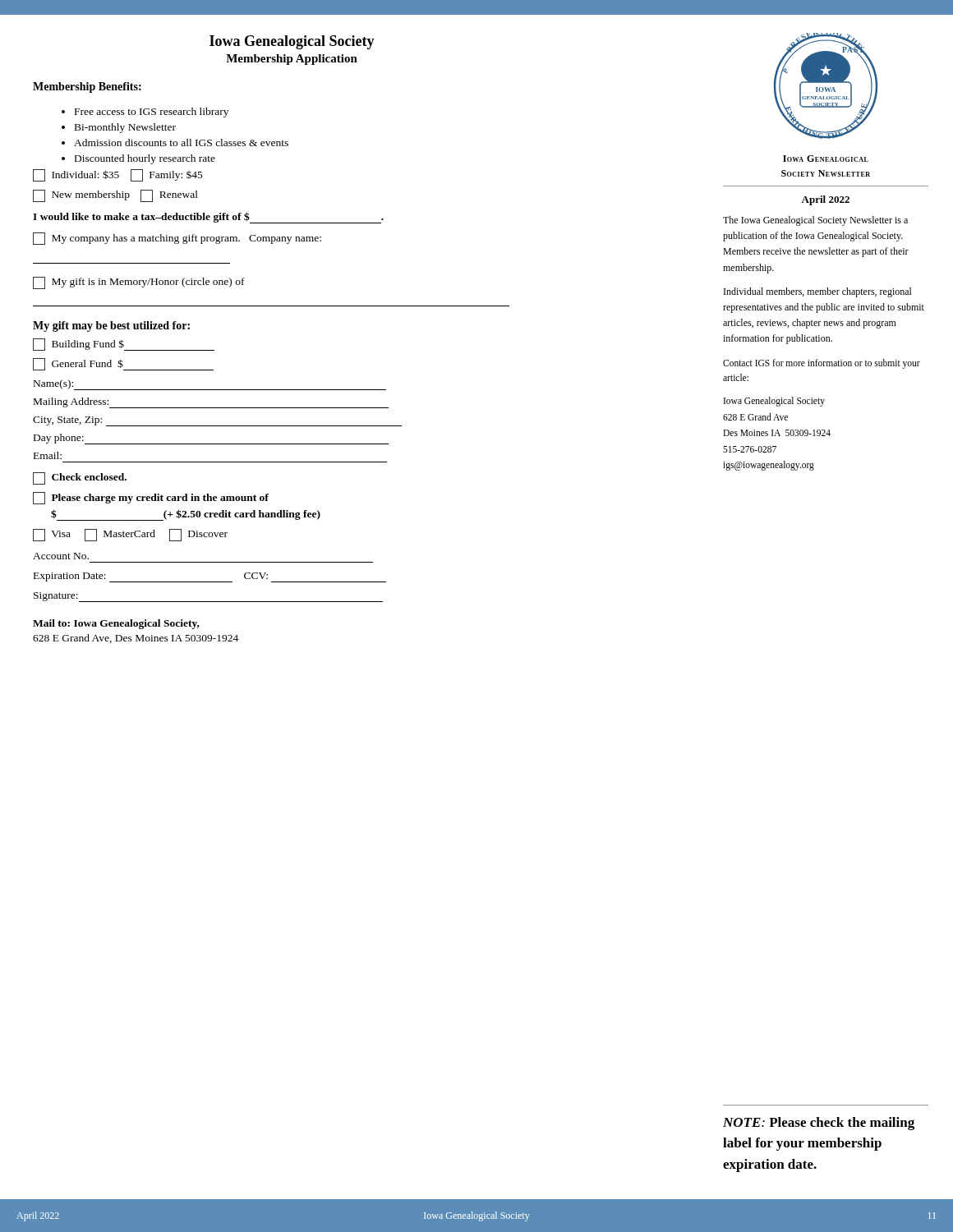Find the text that reads "Day phone:"
953x1232 pixels.
pyautogui.click(x=211, y=438)
